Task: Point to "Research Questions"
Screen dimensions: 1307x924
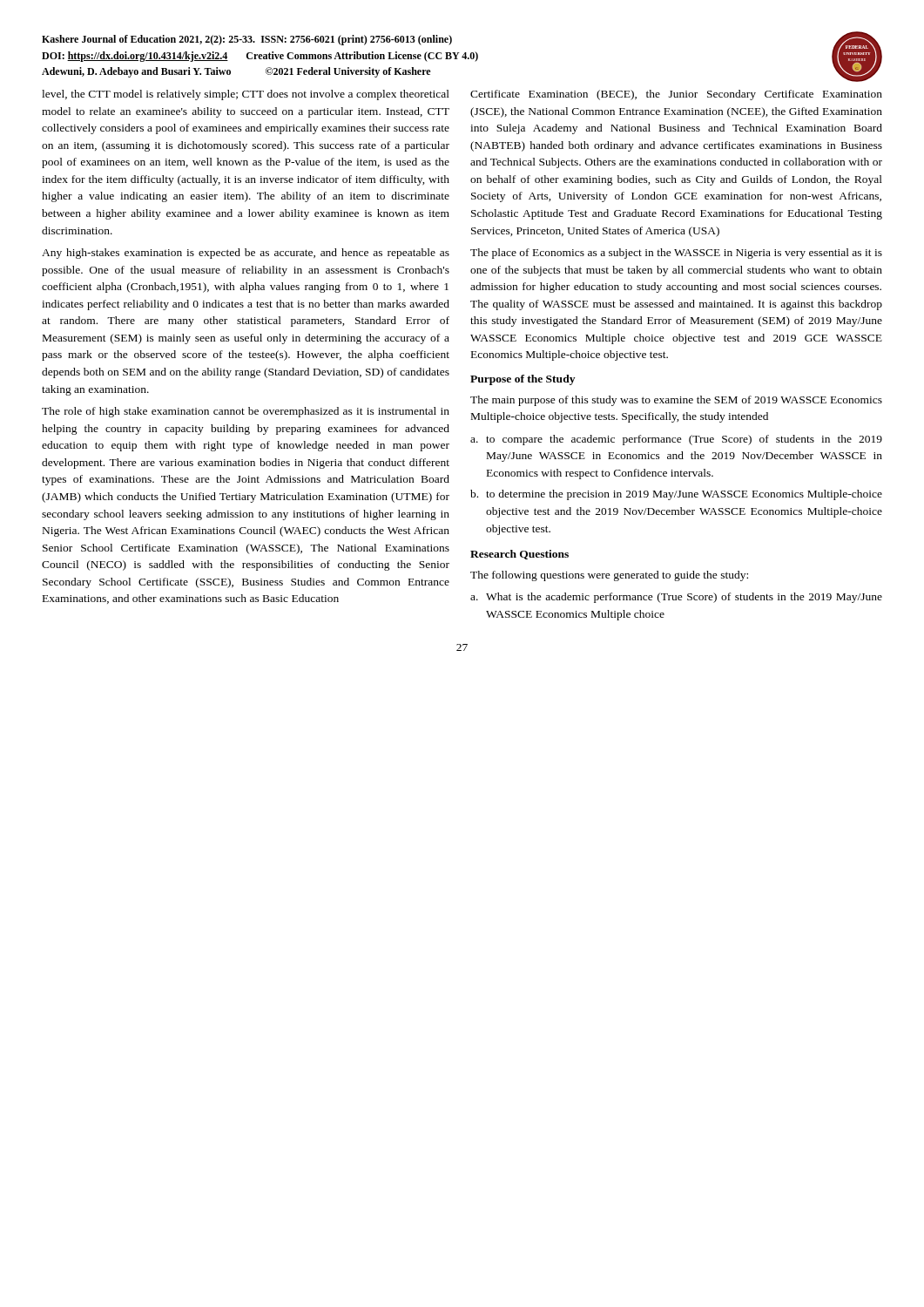Action: click(520, 554)
